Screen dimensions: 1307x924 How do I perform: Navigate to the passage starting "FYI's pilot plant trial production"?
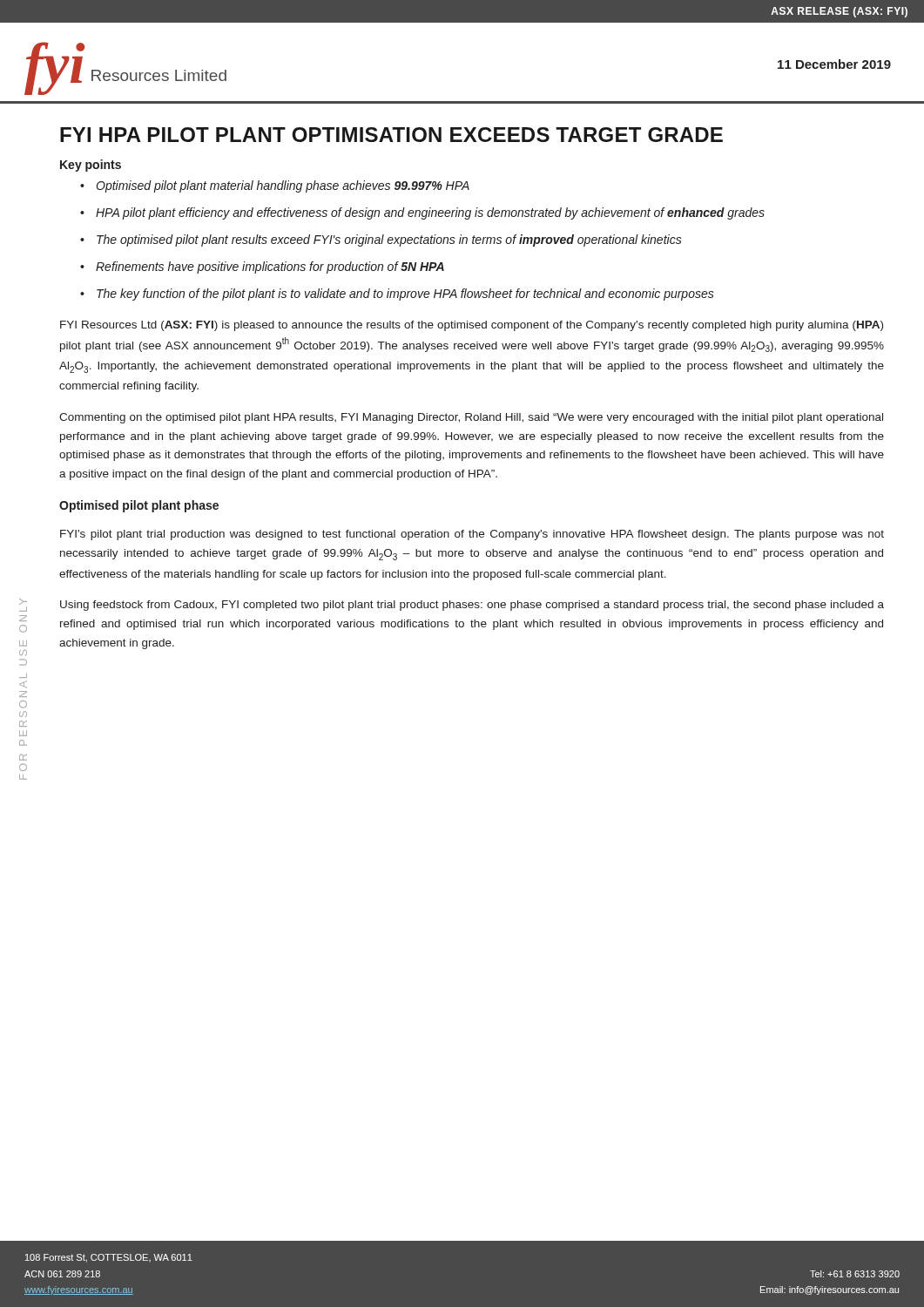pyautogui.click(x=472, y=554)
